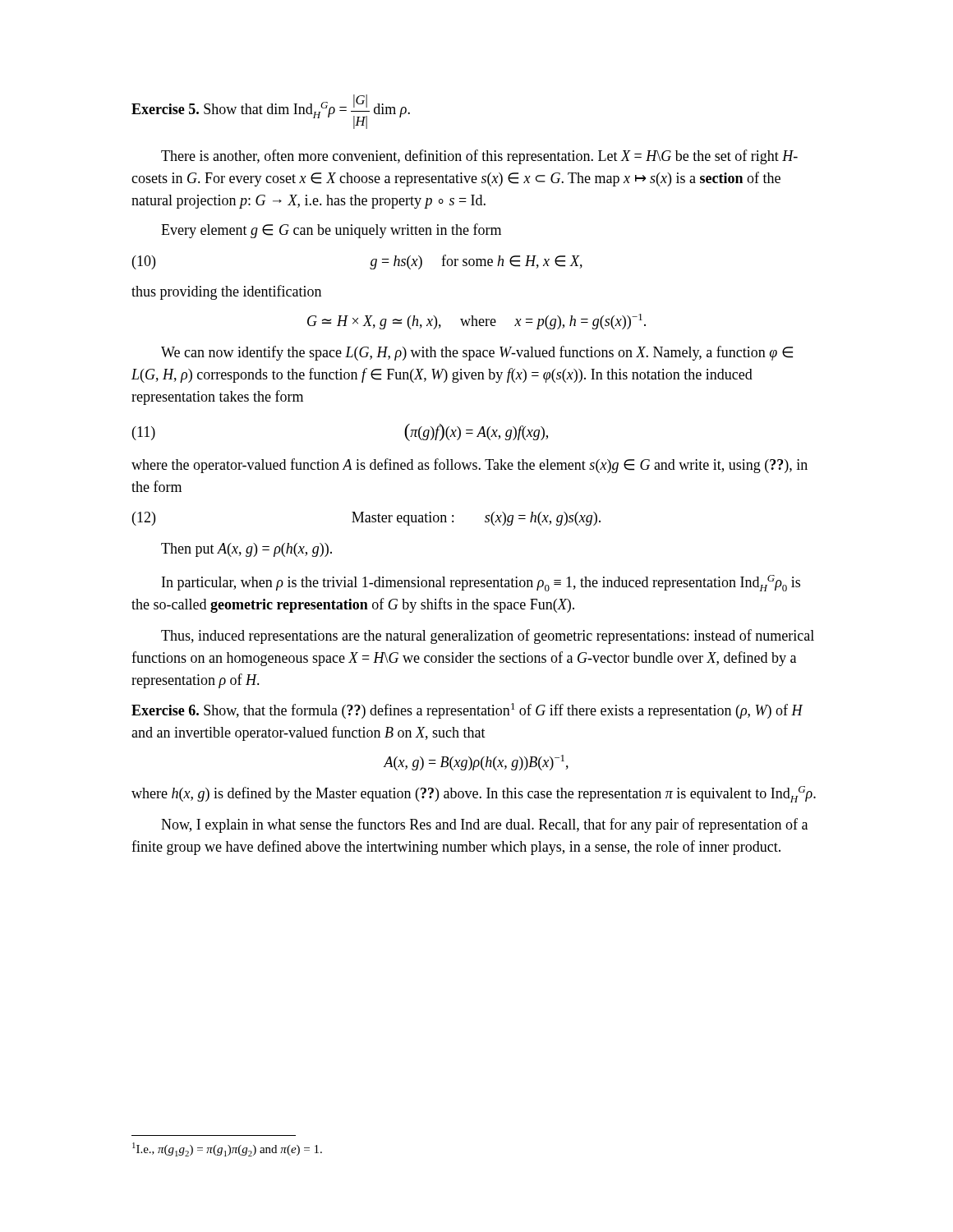Point to "A(x, g) = B(xg)ρ(h(x, g))B(x)−1,"
953x1232 pixels.
(476, 761)
